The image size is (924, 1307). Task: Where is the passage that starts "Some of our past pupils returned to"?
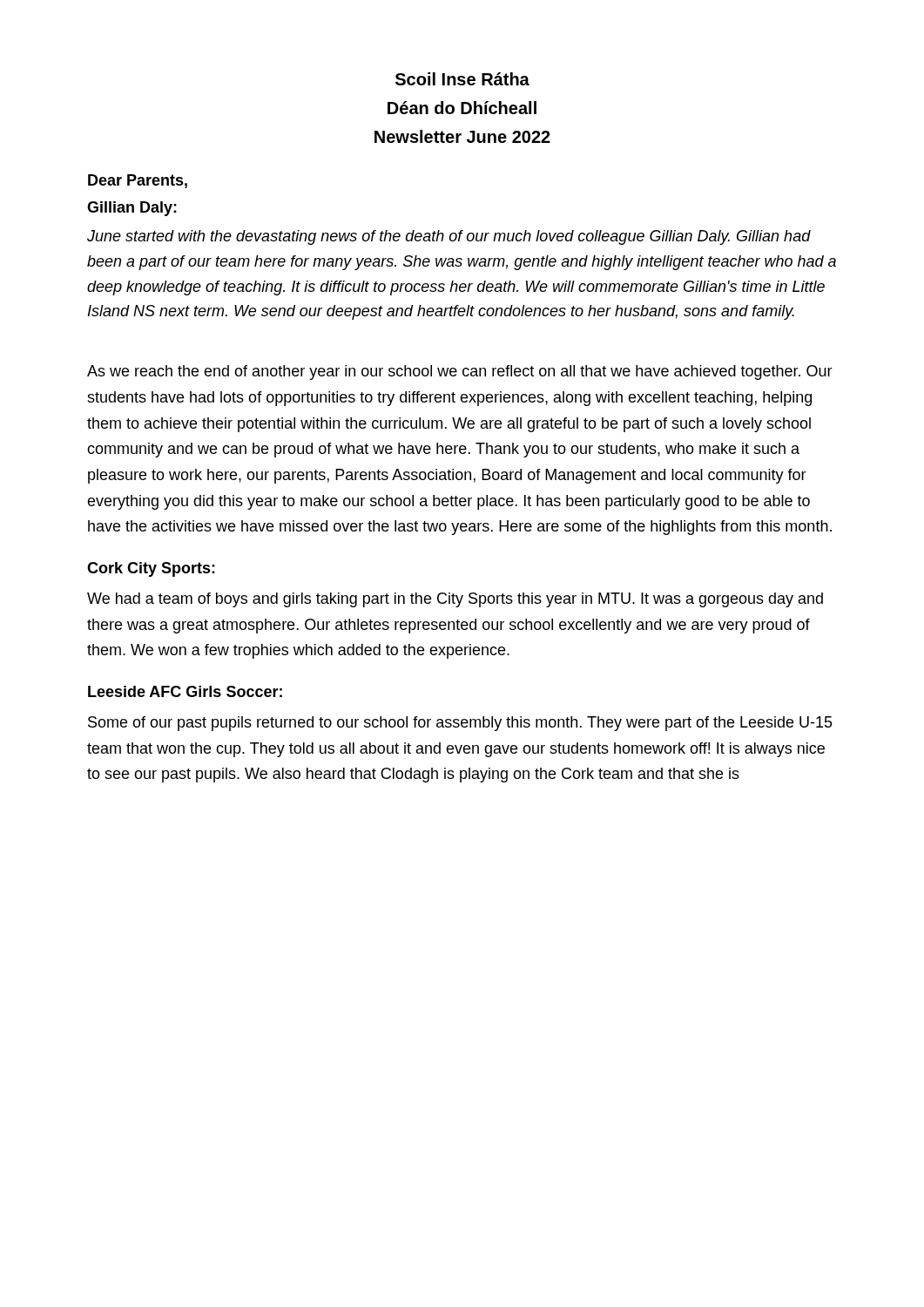(460, 748)
